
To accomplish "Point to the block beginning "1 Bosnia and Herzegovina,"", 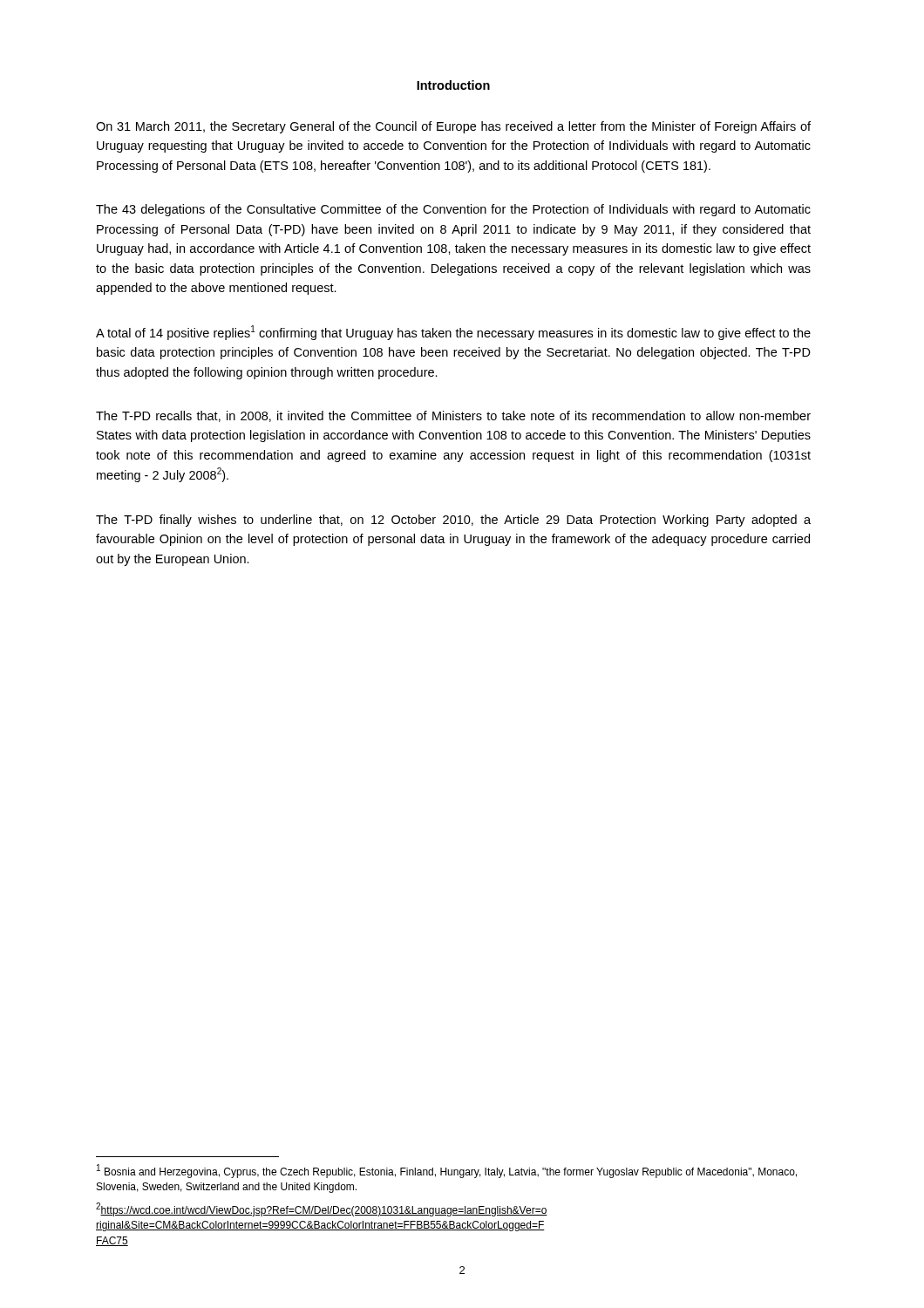I will pyautogui.click(x=447, y=1178).
